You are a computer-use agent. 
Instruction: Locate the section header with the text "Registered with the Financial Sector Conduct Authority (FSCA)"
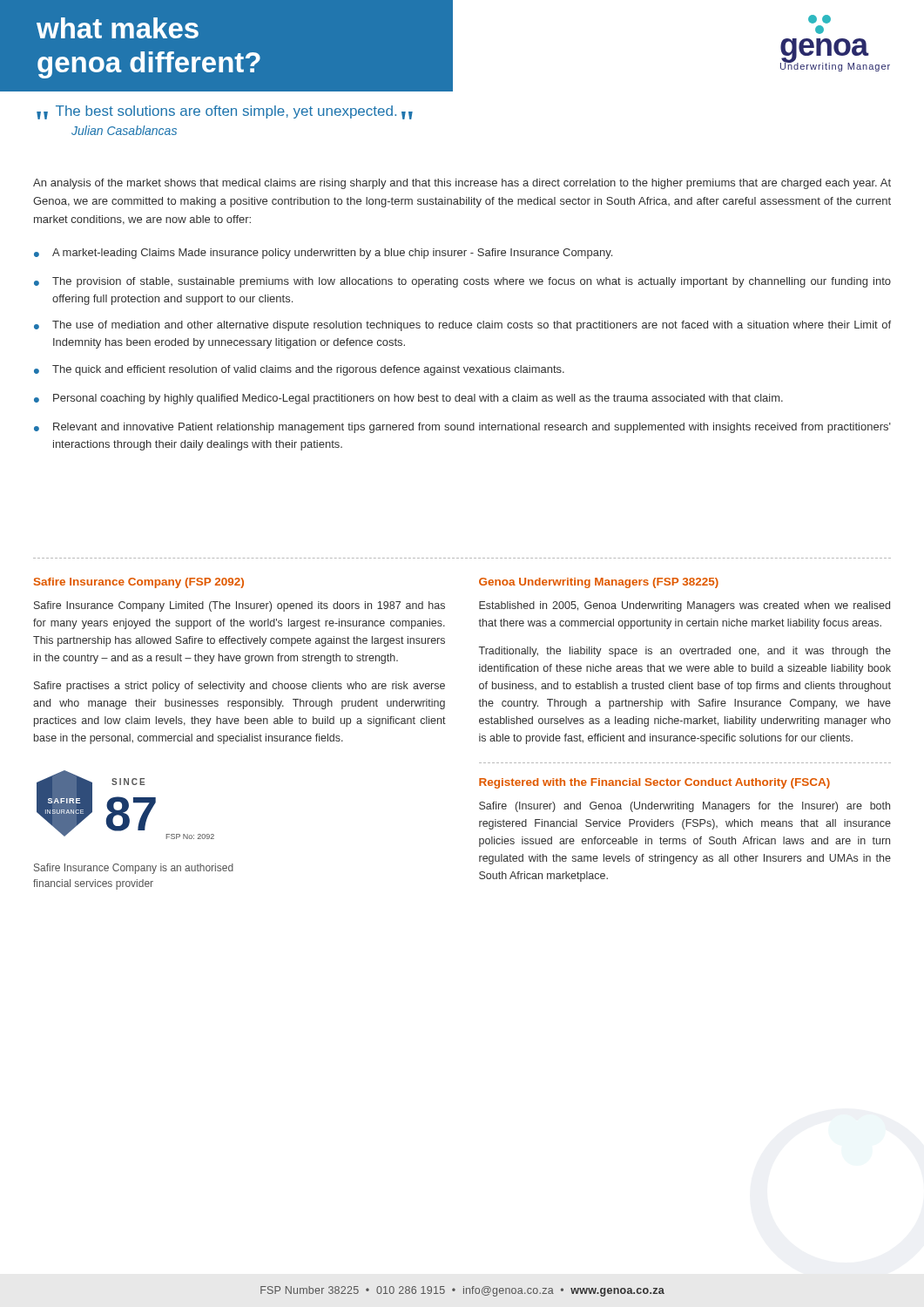(654, 782)
